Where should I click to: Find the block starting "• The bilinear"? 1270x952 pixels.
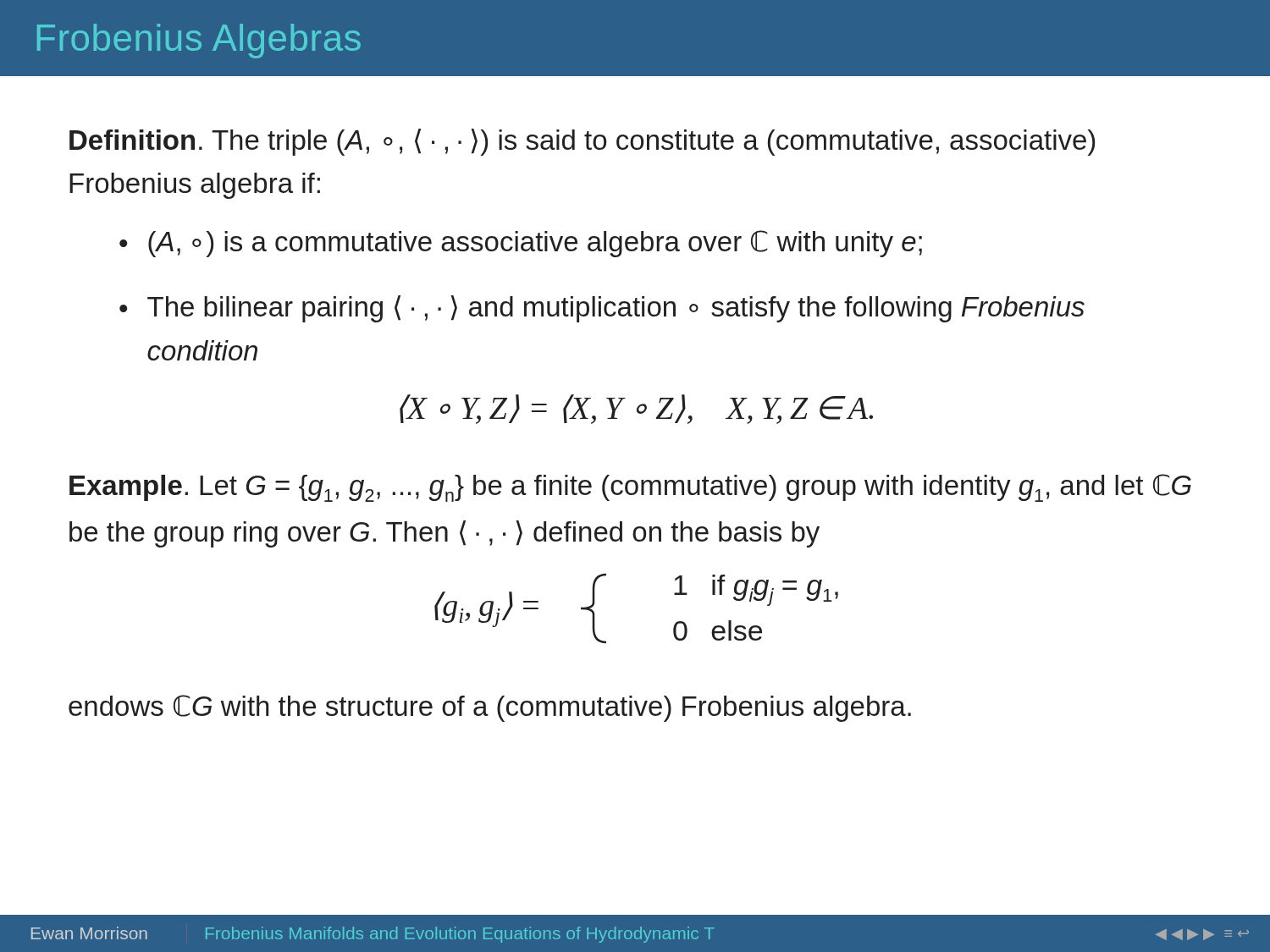pos(660,329)
